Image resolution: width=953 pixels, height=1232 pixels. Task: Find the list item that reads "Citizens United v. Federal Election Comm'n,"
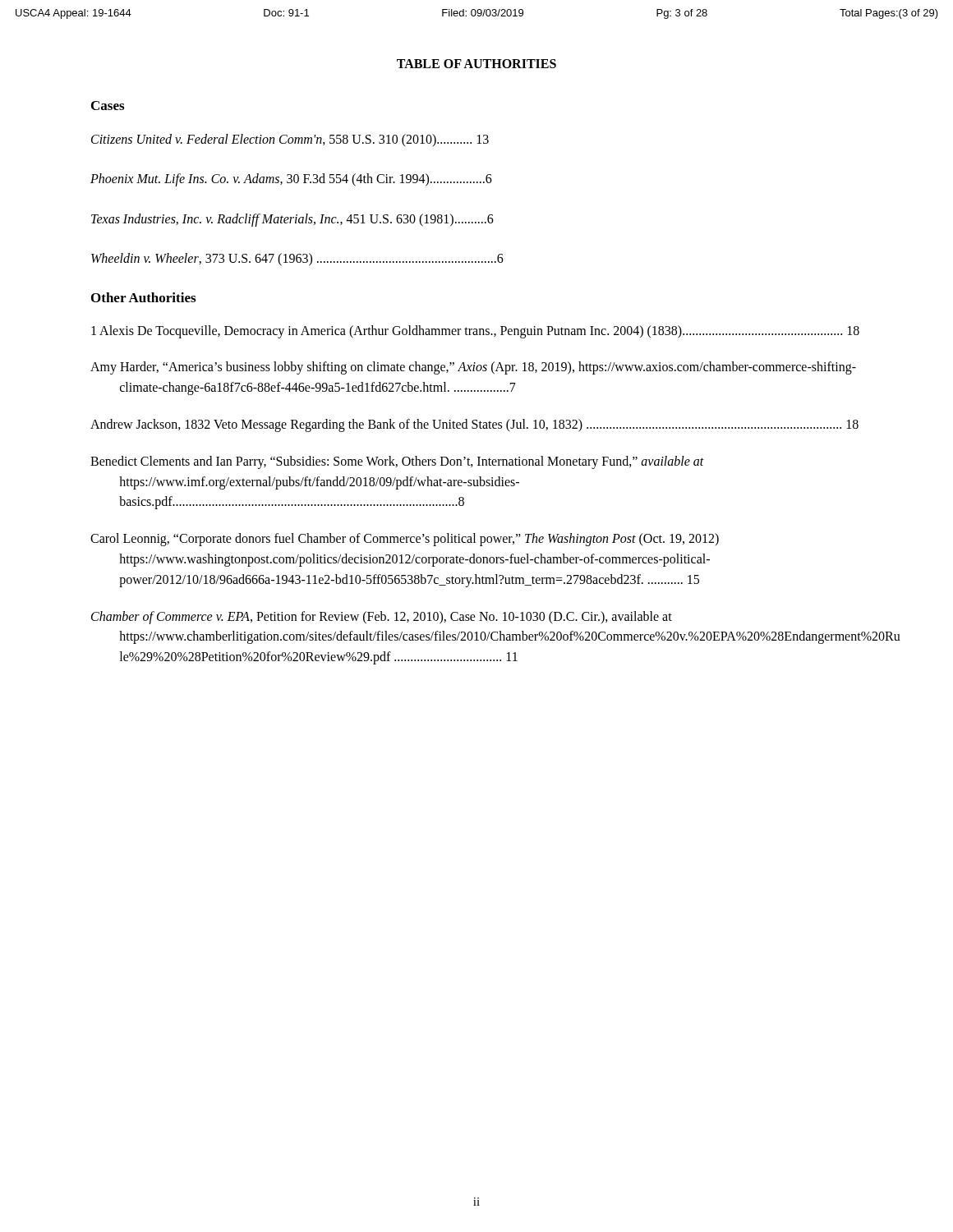coord(290,139)
